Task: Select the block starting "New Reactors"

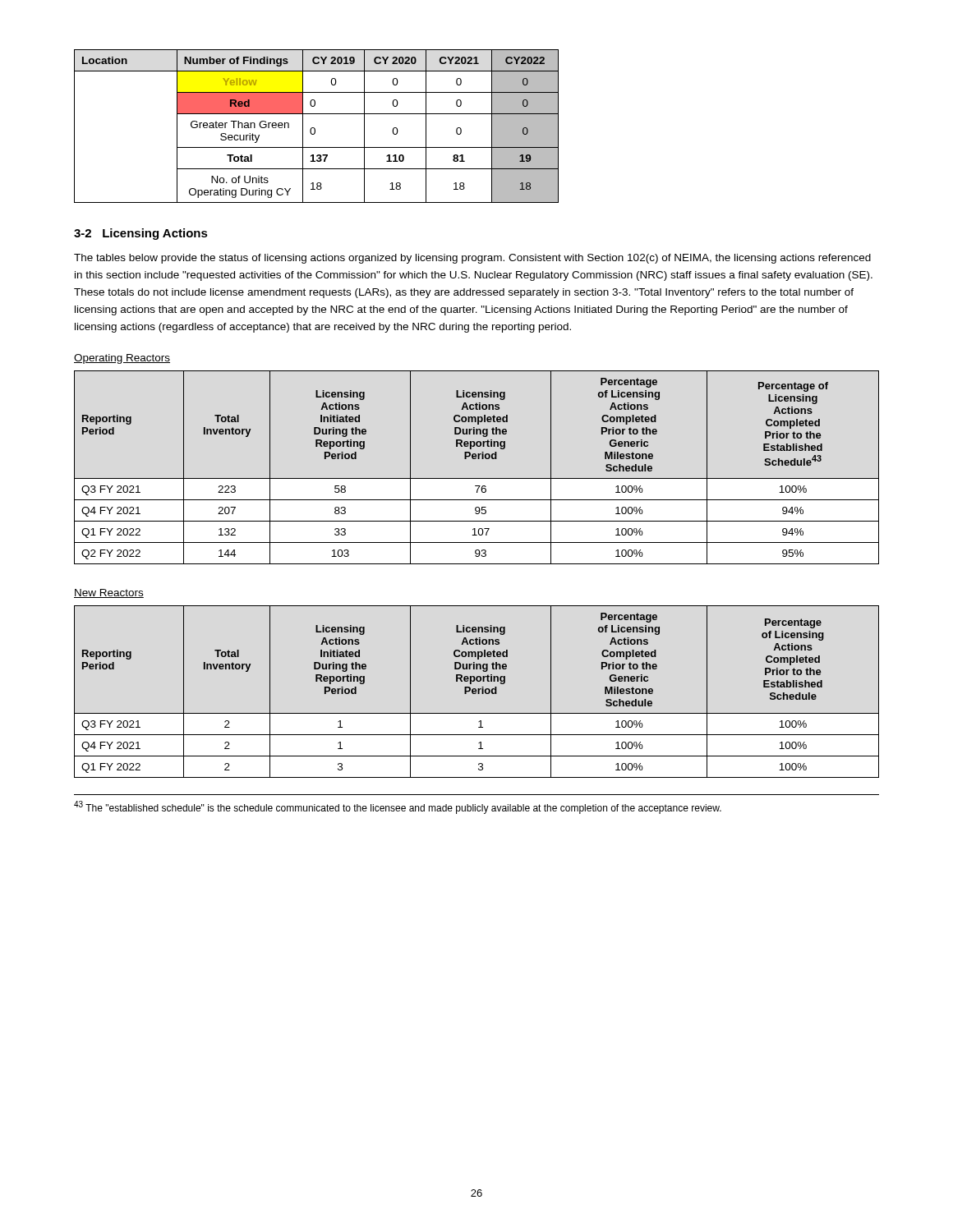Action: point(109,592)
